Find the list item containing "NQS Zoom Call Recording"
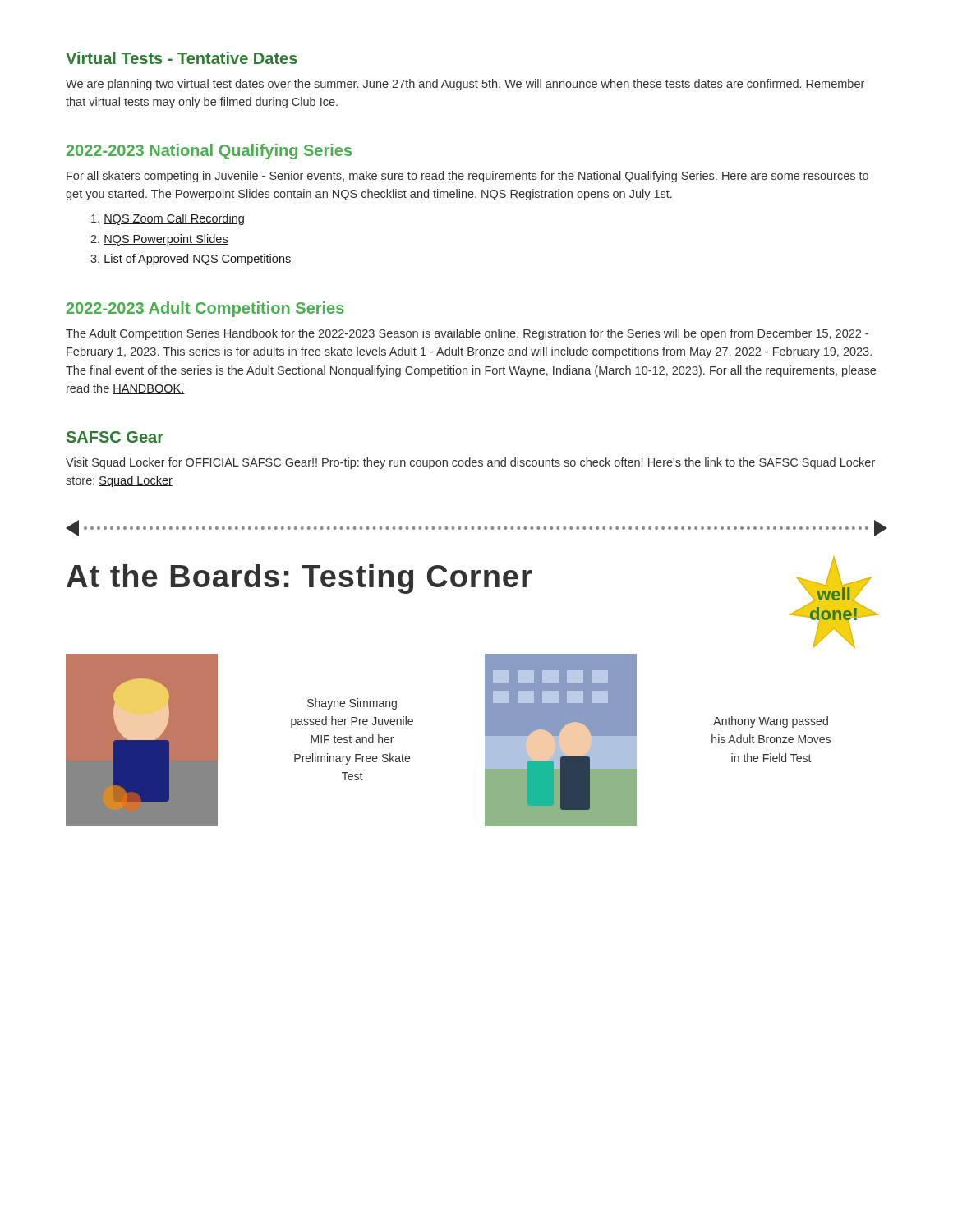This screenshot has height=1232, width=953. (x=167, y=218)
